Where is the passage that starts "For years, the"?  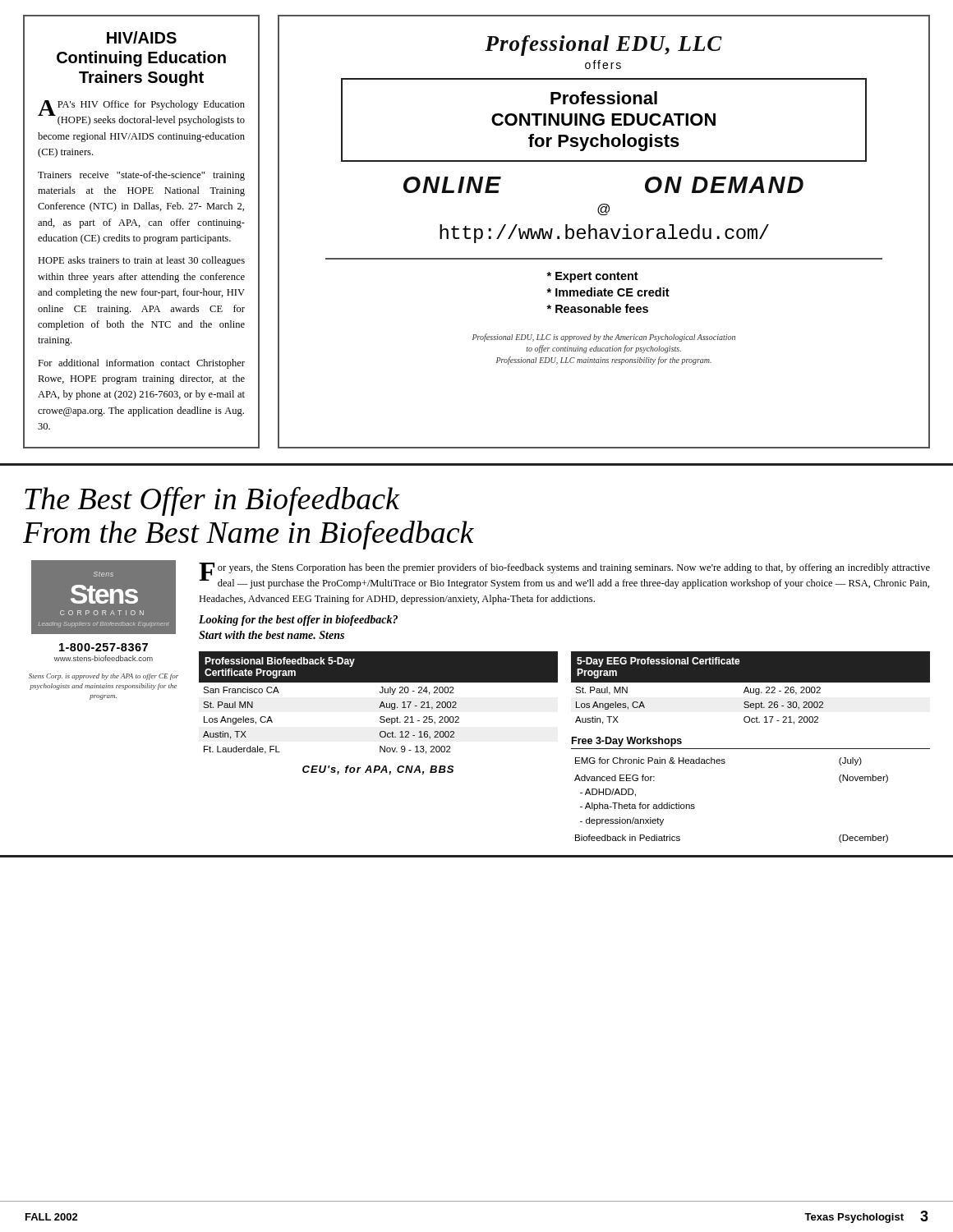[564, 582]
